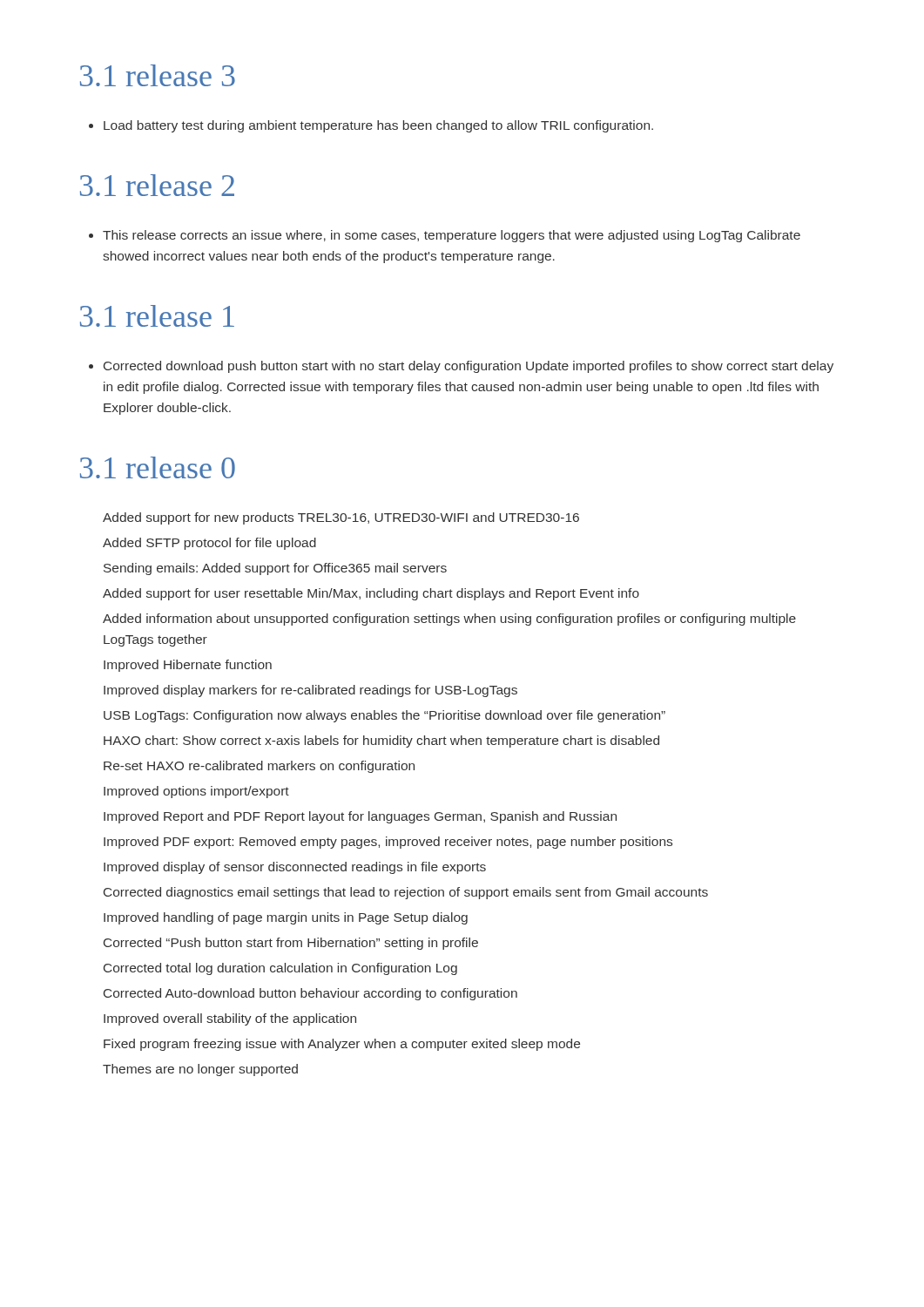The width and height of the screenshot is (924, 1307).
Task: Find the element starting "Load battery test during"
Action: tap(462, 125)
